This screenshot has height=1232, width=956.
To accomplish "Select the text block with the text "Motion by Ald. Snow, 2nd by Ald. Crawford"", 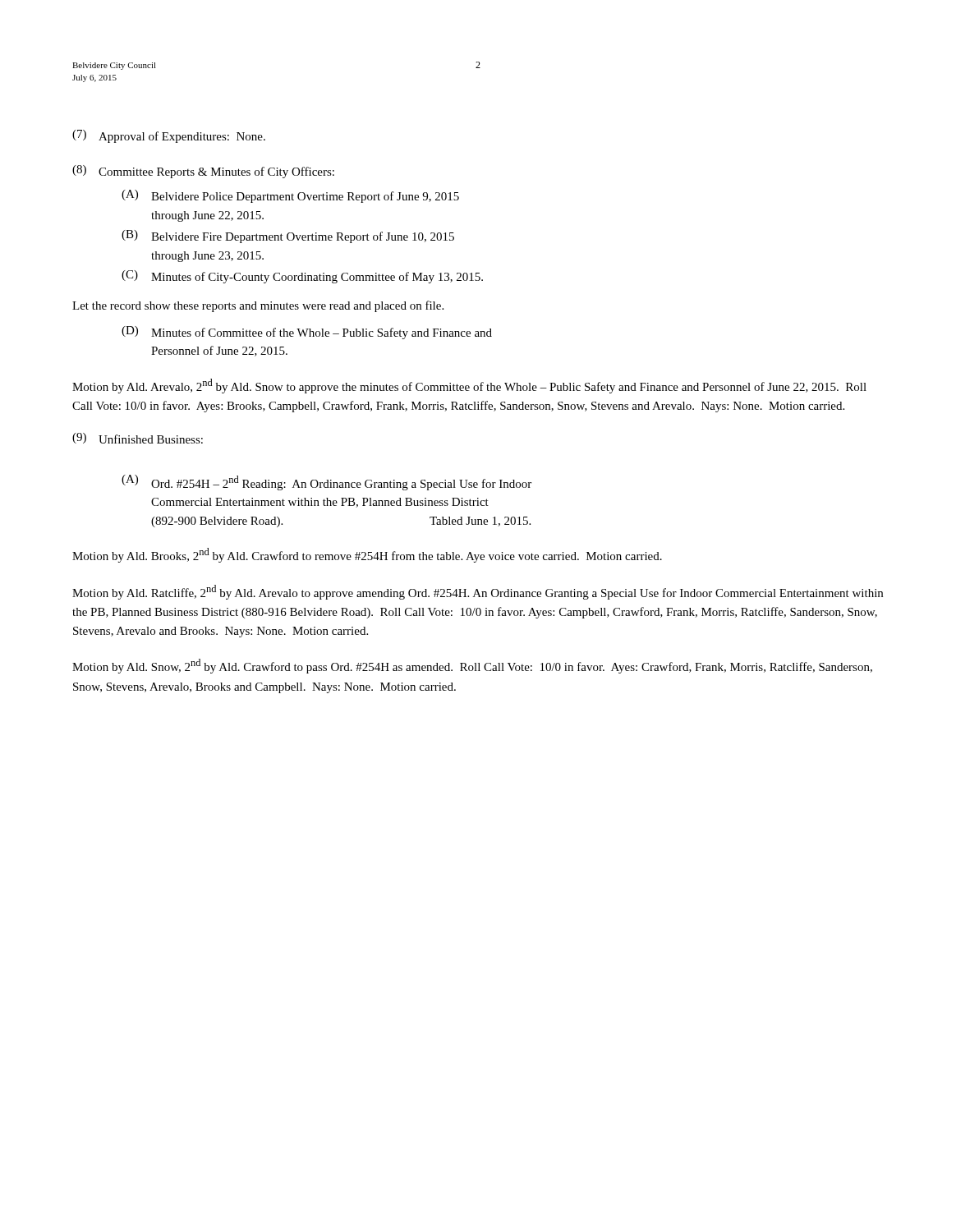I will pos(473,675).
